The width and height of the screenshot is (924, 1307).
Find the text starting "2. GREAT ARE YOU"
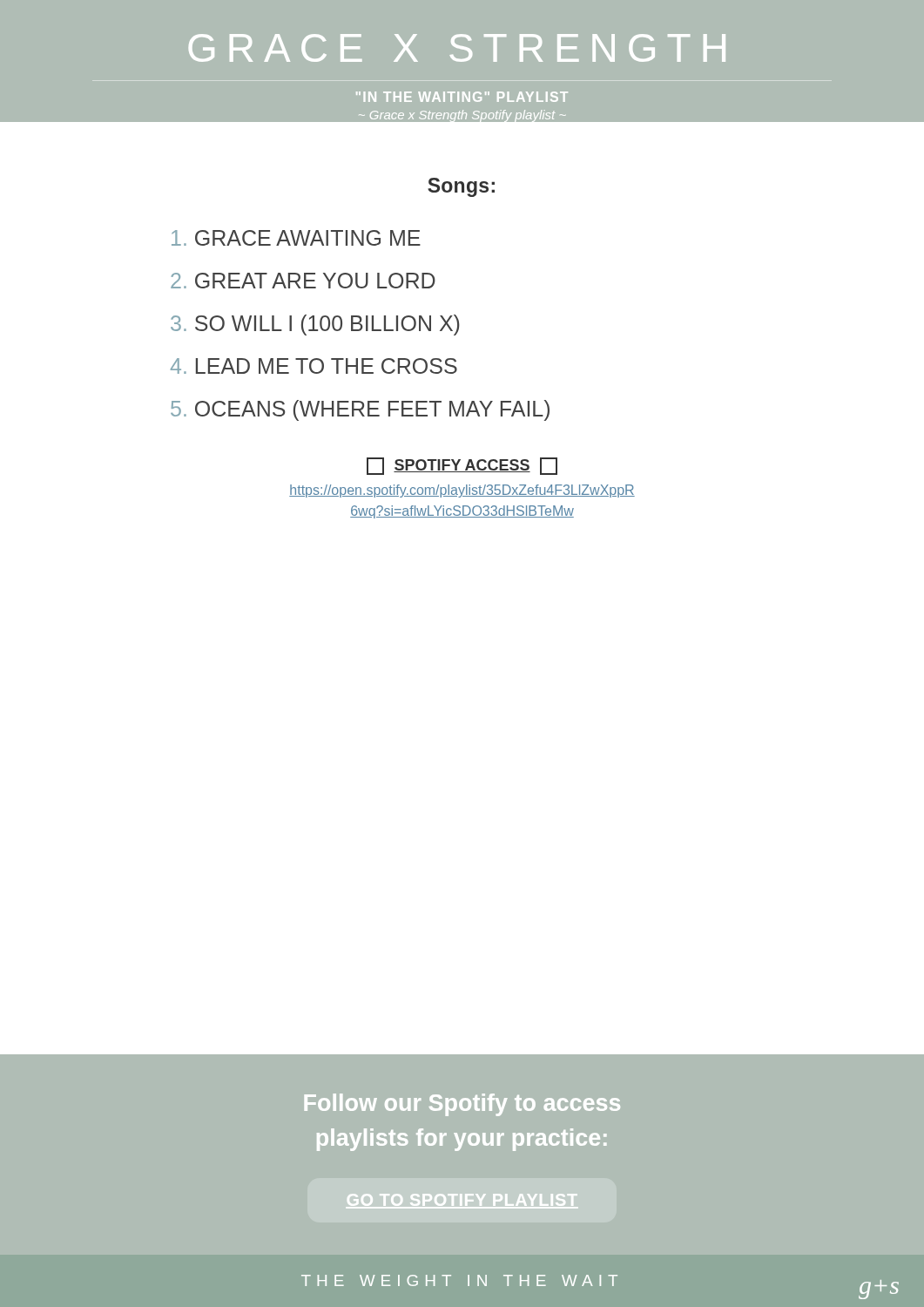tap(303, 281)
